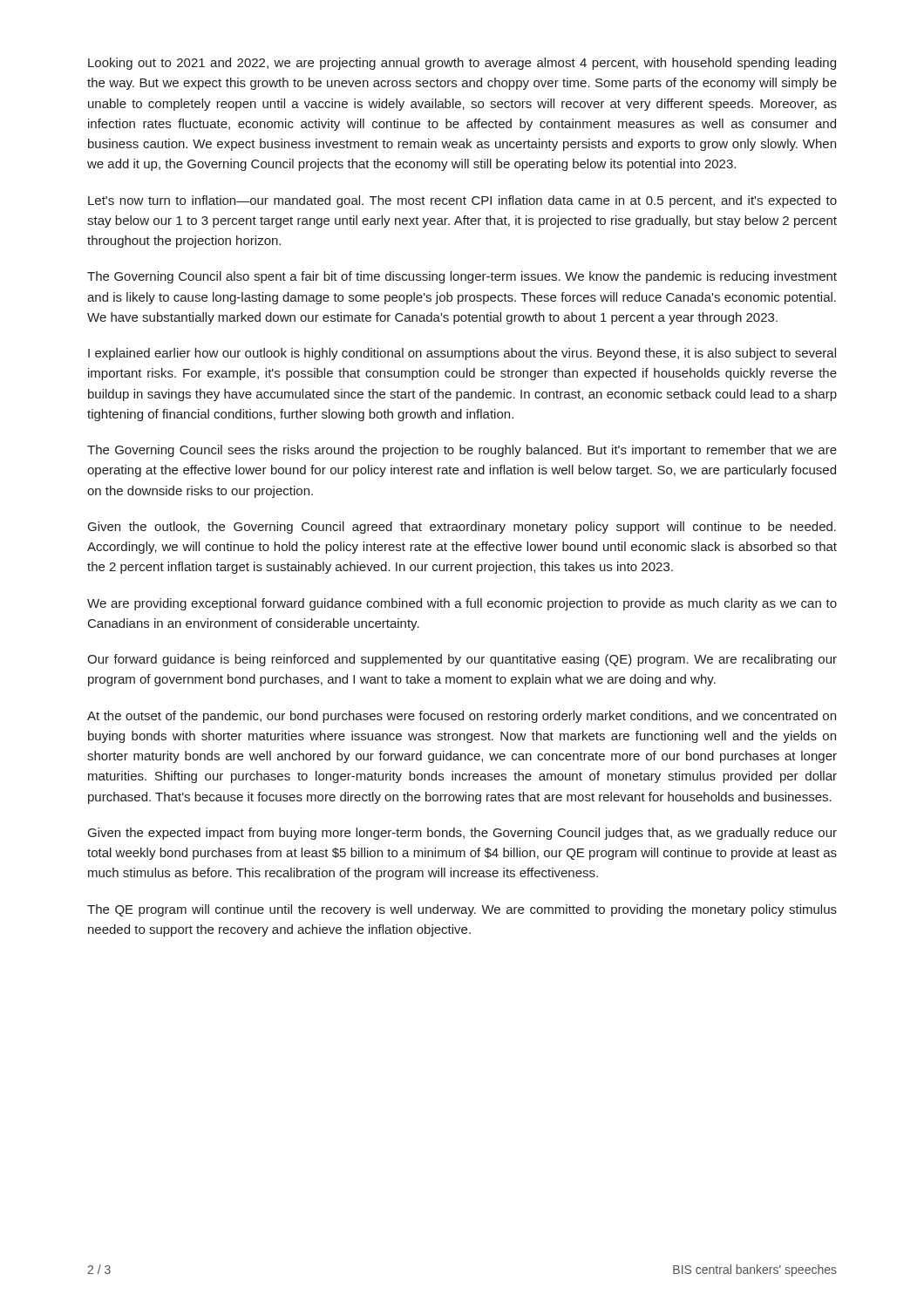The width and height of the screenshot is (924, 1308).
Task: Point to the block beginning "I explained earlier how our outlook"
Action: click(462, 383)
